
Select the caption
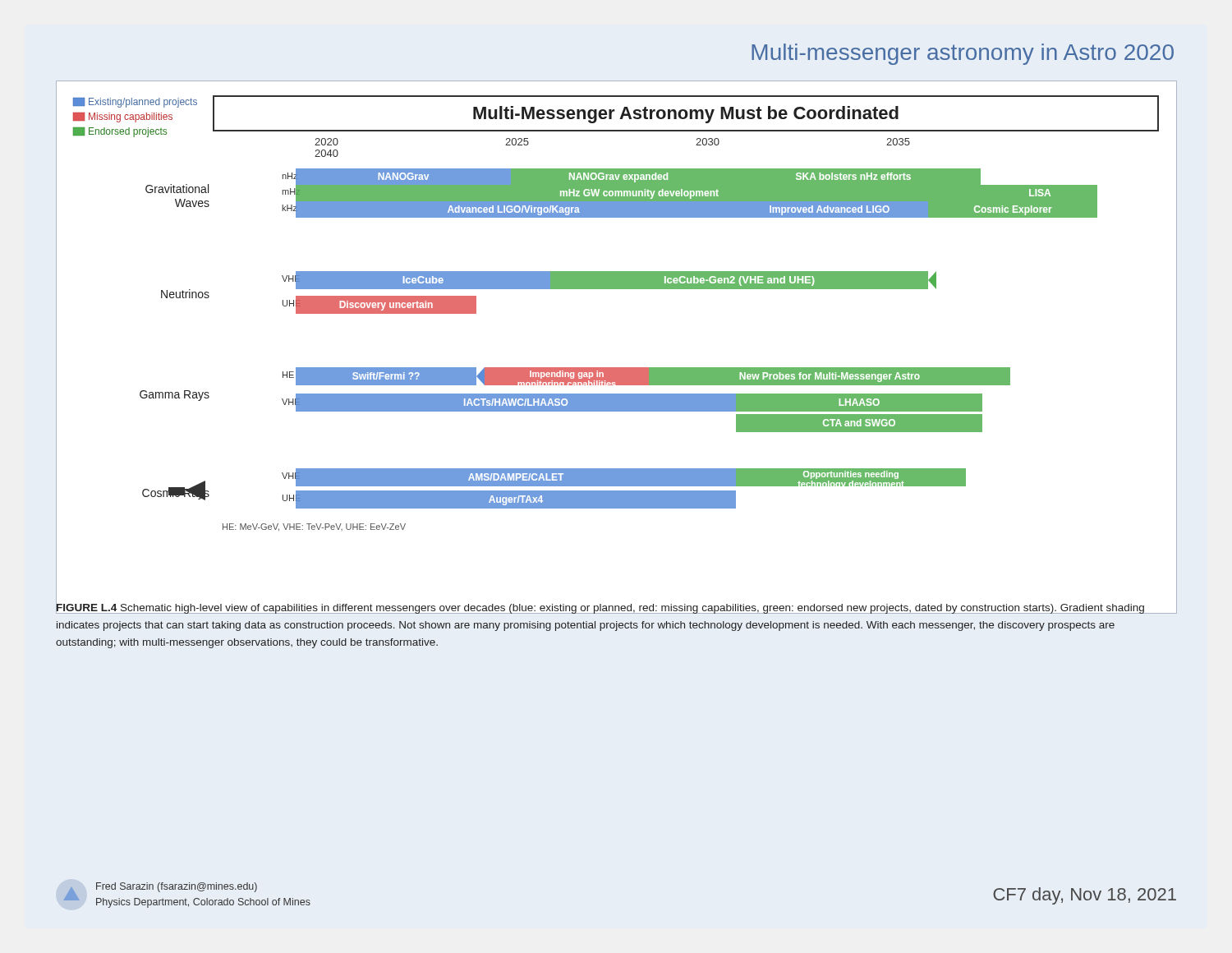(600, 625)
